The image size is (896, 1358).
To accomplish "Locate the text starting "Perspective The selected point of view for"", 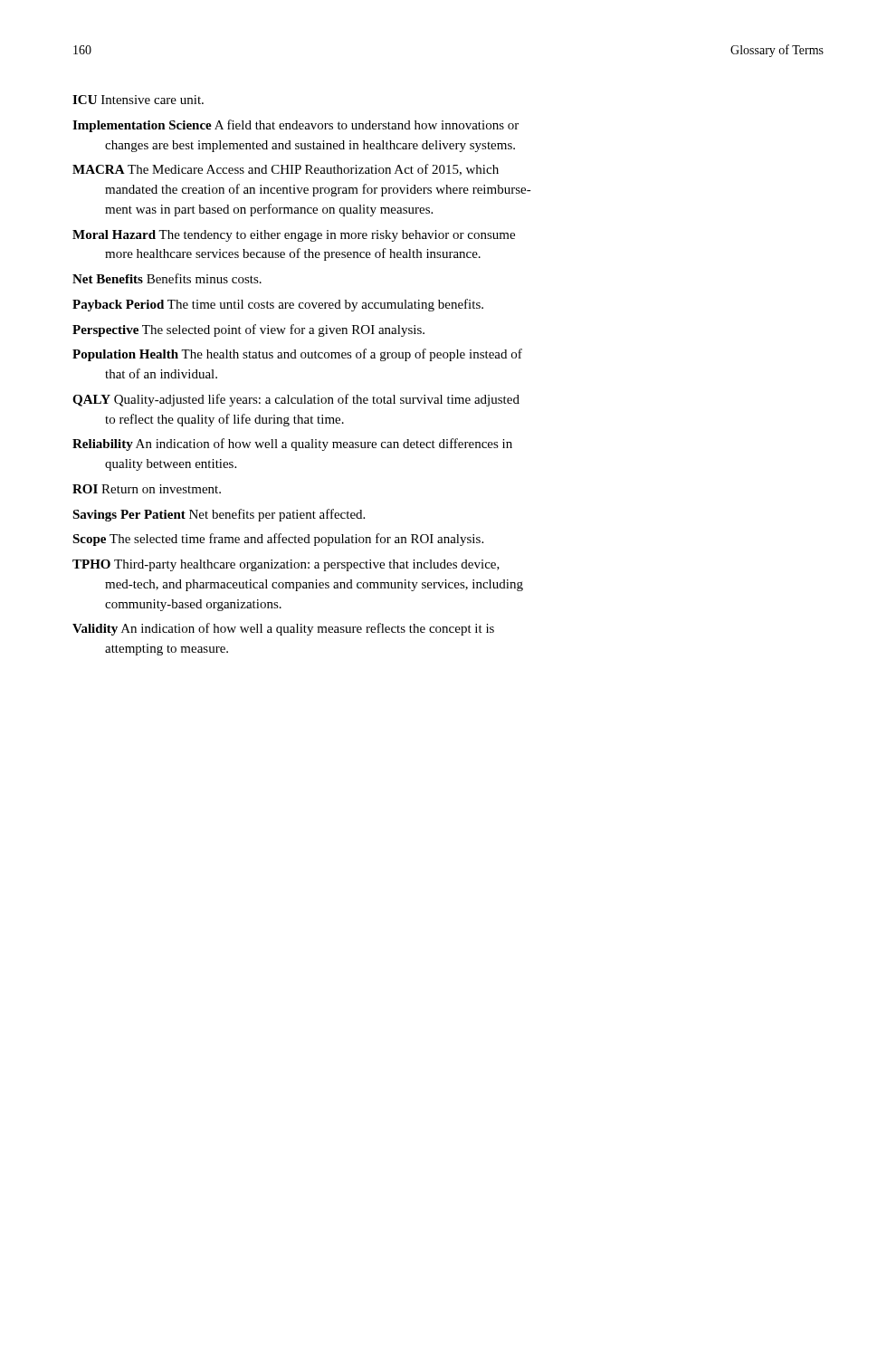I will tap(248, 330).
